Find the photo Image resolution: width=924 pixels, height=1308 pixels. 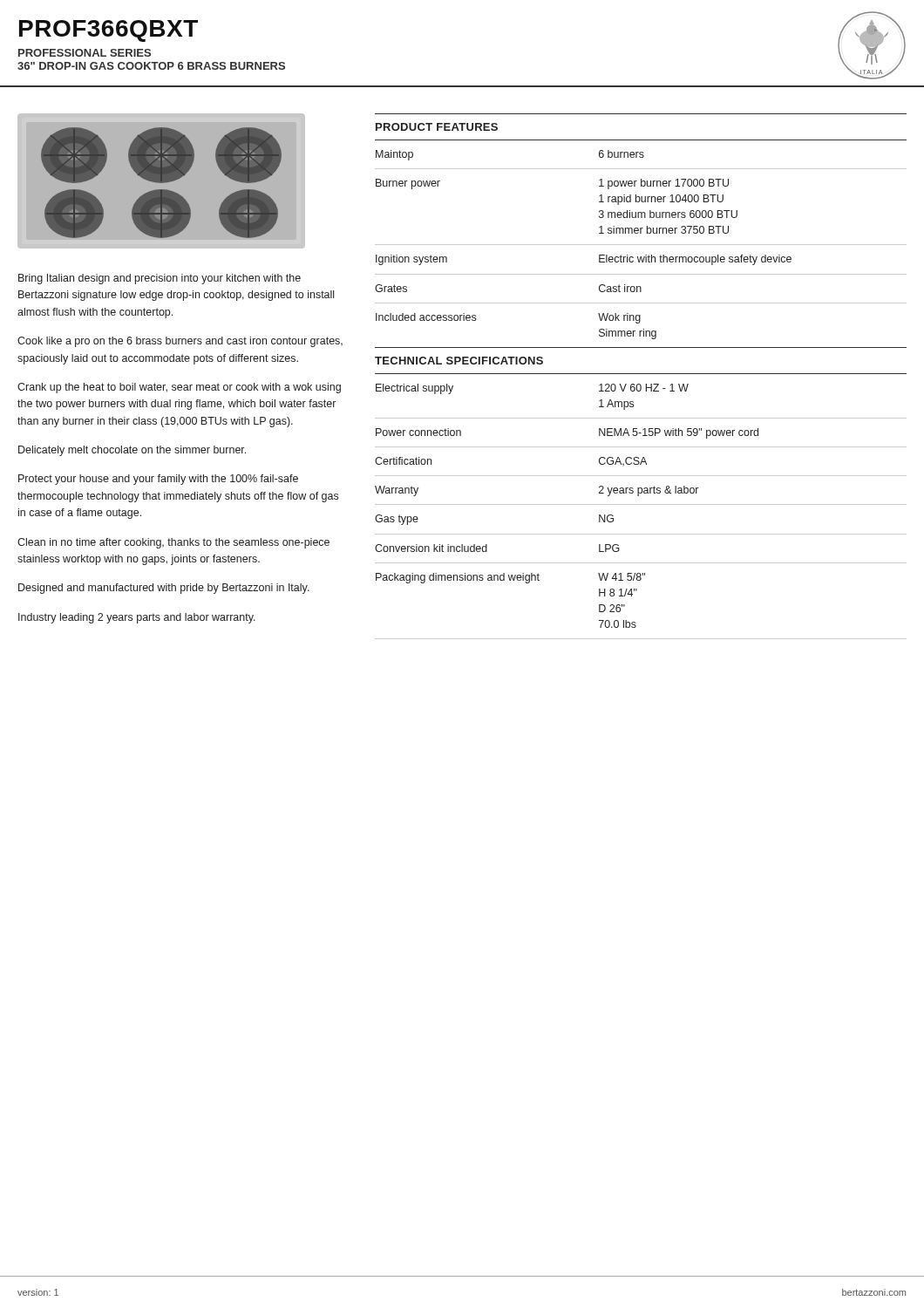click(x=183, y=182)
